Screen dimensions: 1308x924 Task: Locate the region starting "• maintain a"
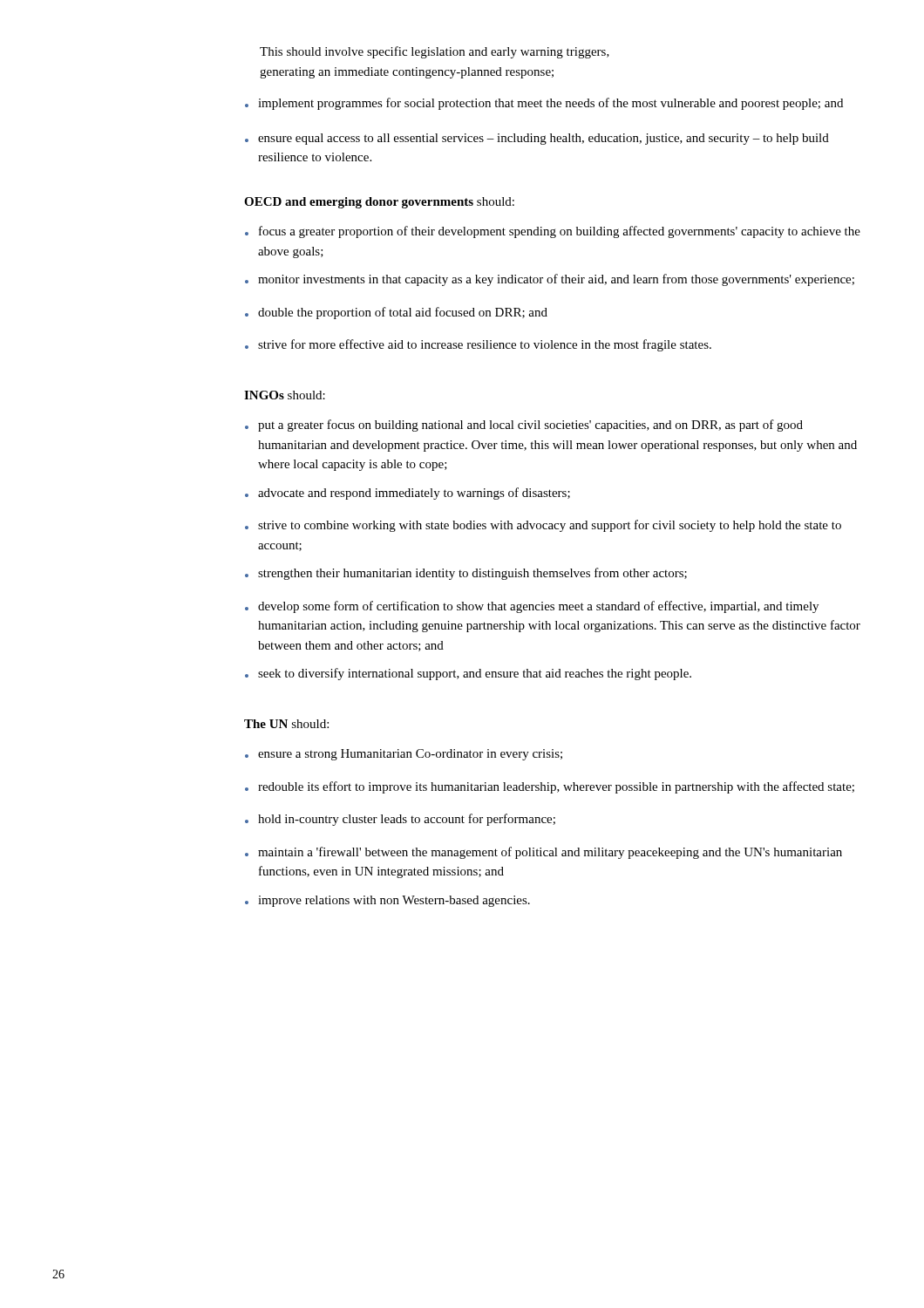[553, 862]
